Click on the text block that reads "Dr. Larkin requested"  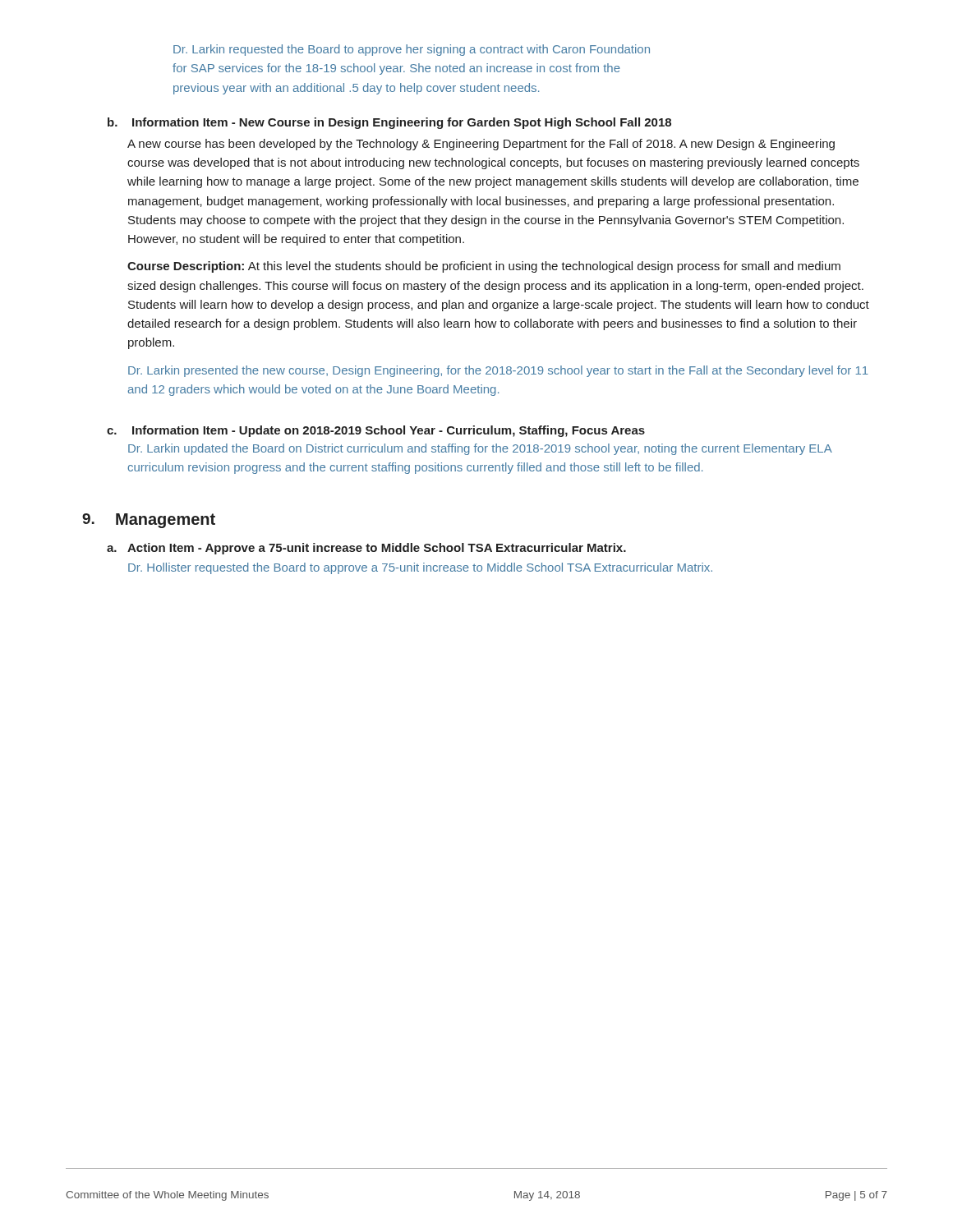[x=412, y=68]
